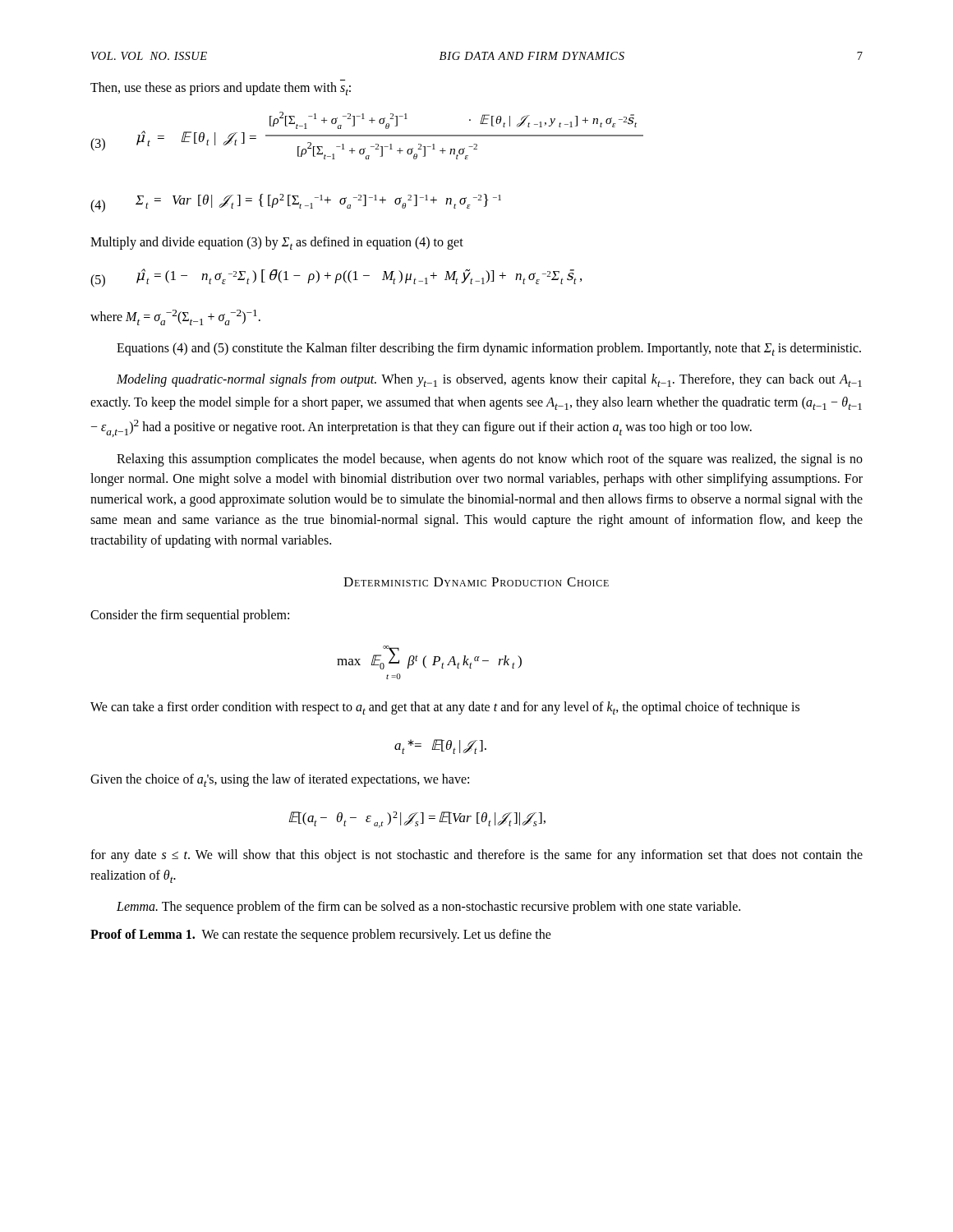Select the text block containing "Proof of Lemma 1. We can restate the"
The width and height of the screenshot is (953, 1232).
click(476, 935)
